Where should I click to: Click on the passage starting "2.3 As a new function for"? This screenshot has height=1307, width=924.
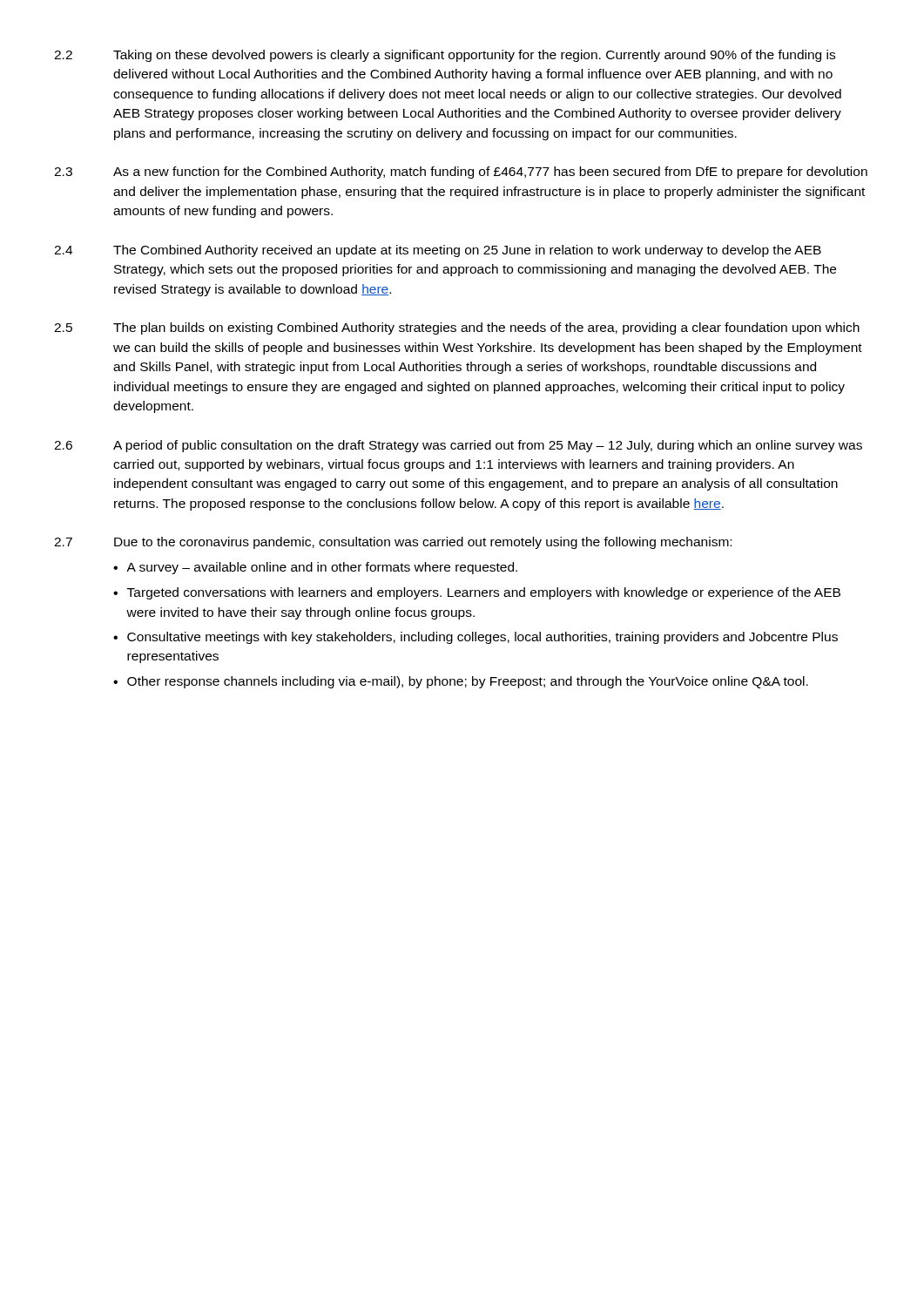462,192
